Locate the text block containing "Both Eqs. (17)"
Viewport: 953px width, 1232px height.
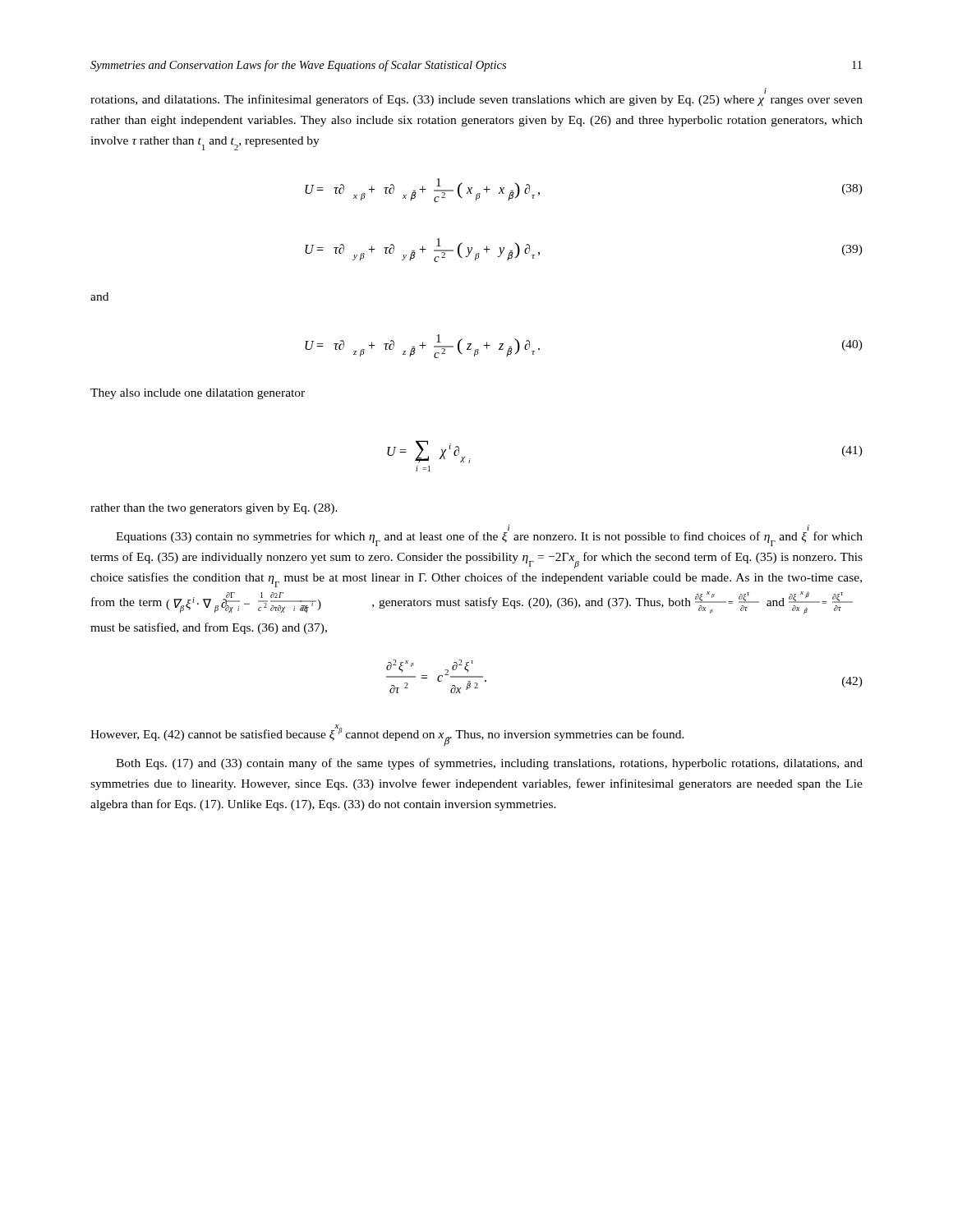pyautogui.click(x=476, y=784)
